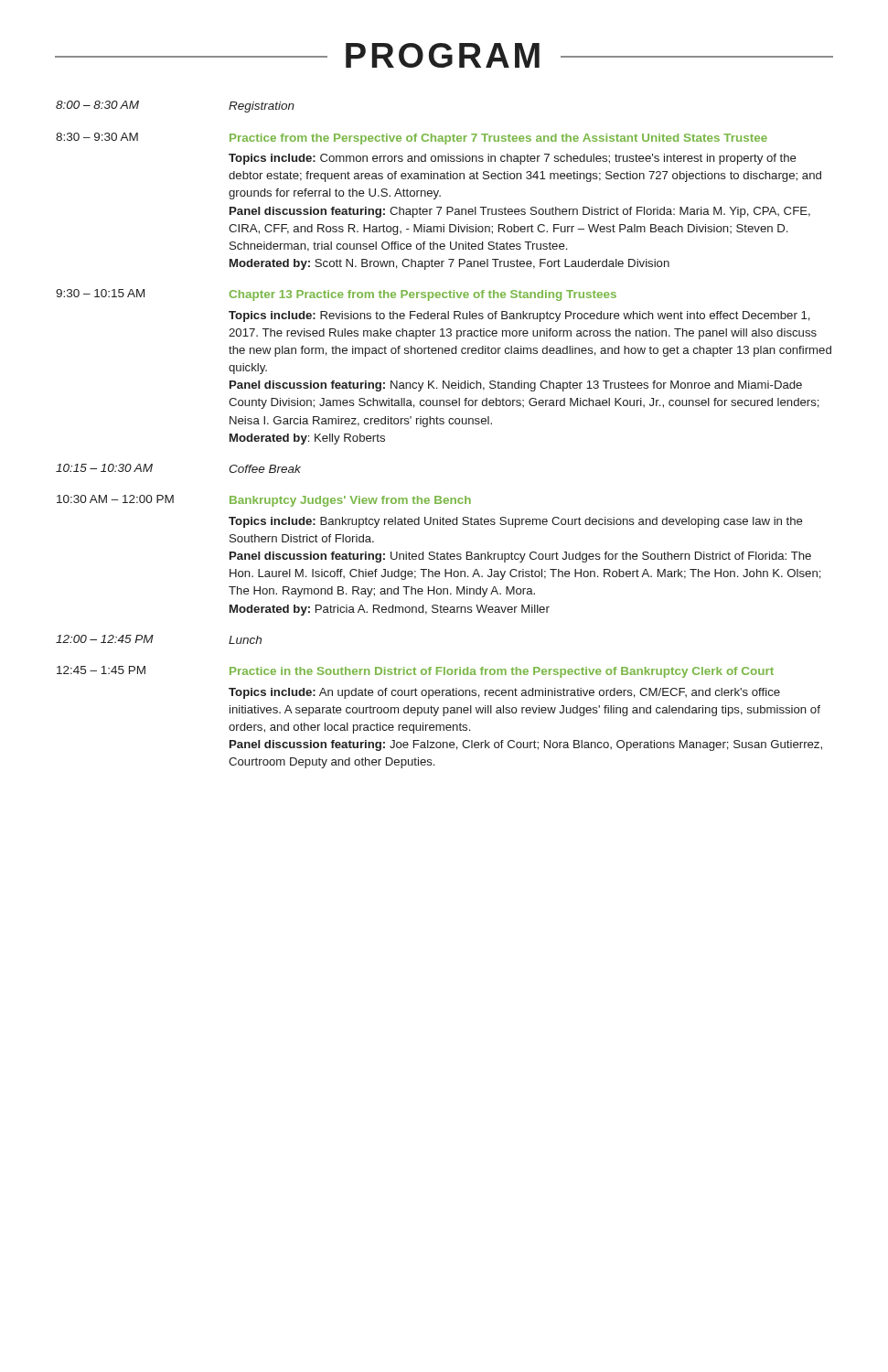Image resolution: width=888 pixels, height=1372 pixels.
Task: Locate the list item that reads "Bankruptcy Judges' View"
Action: pyautogui.click(x=530, y=553)
